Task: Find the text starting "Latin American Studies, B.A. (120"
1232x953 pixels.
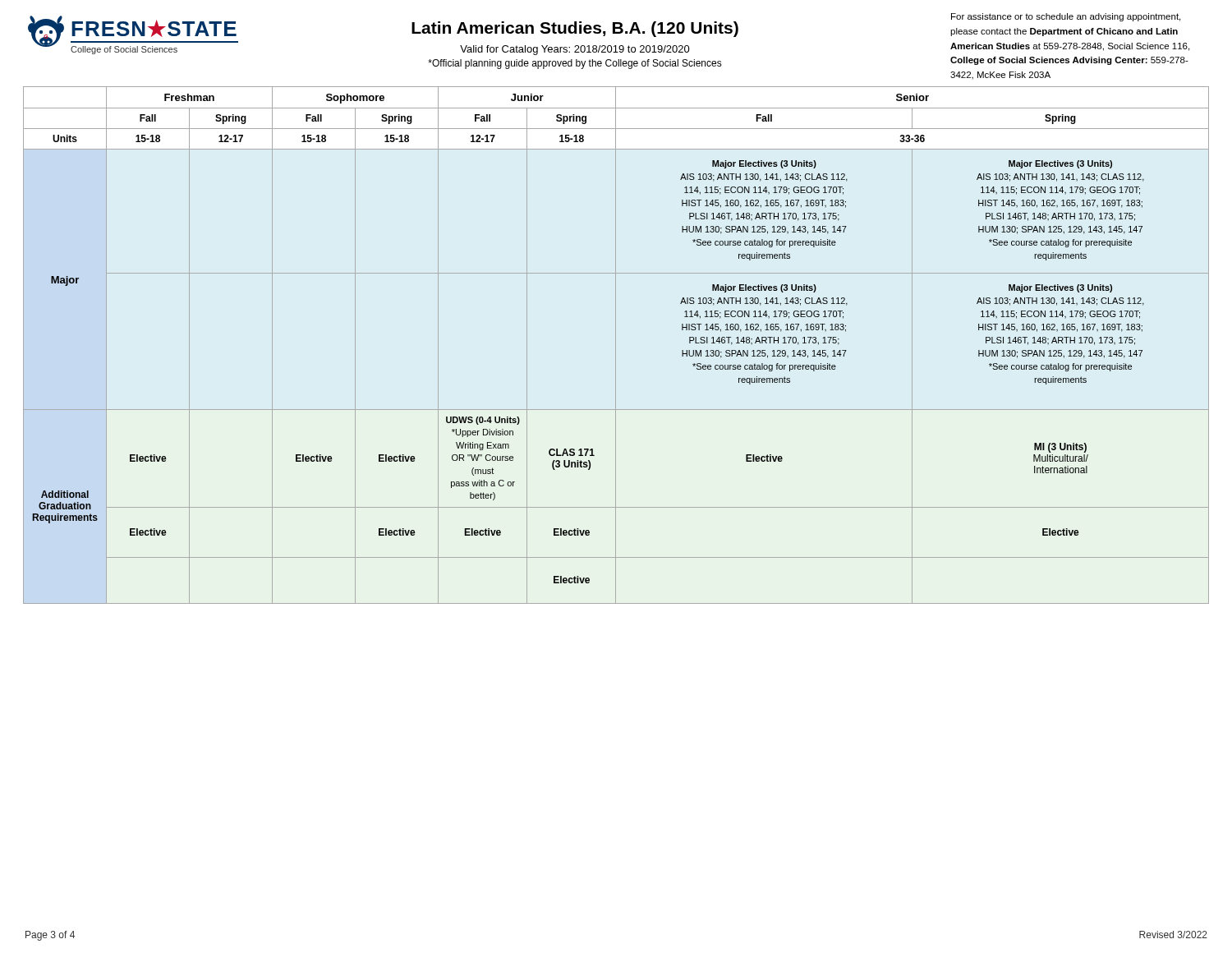Action: [575, 28]
